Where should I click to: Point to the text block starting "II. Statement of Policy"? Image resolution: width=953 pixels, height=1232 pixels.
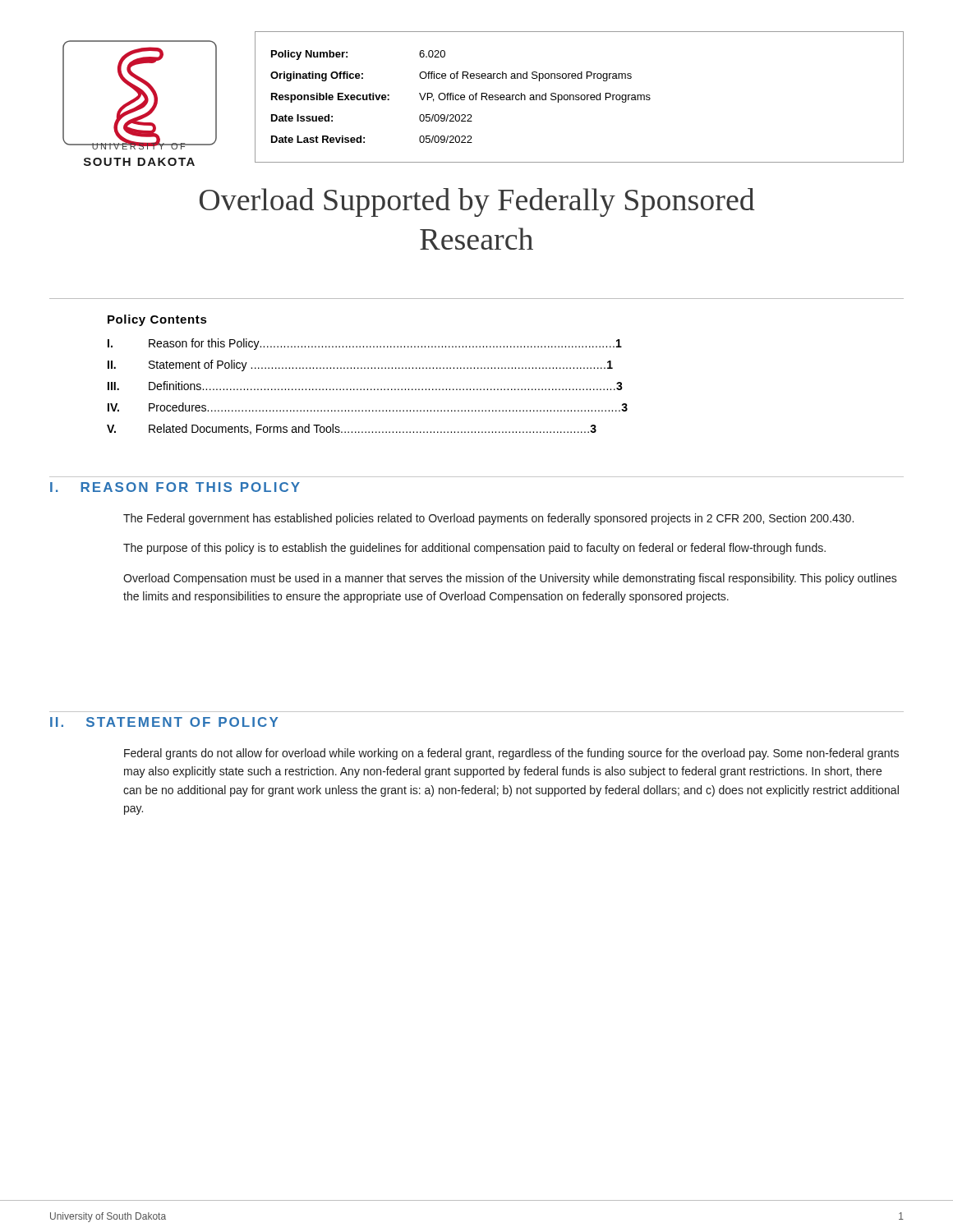(476, 365)
